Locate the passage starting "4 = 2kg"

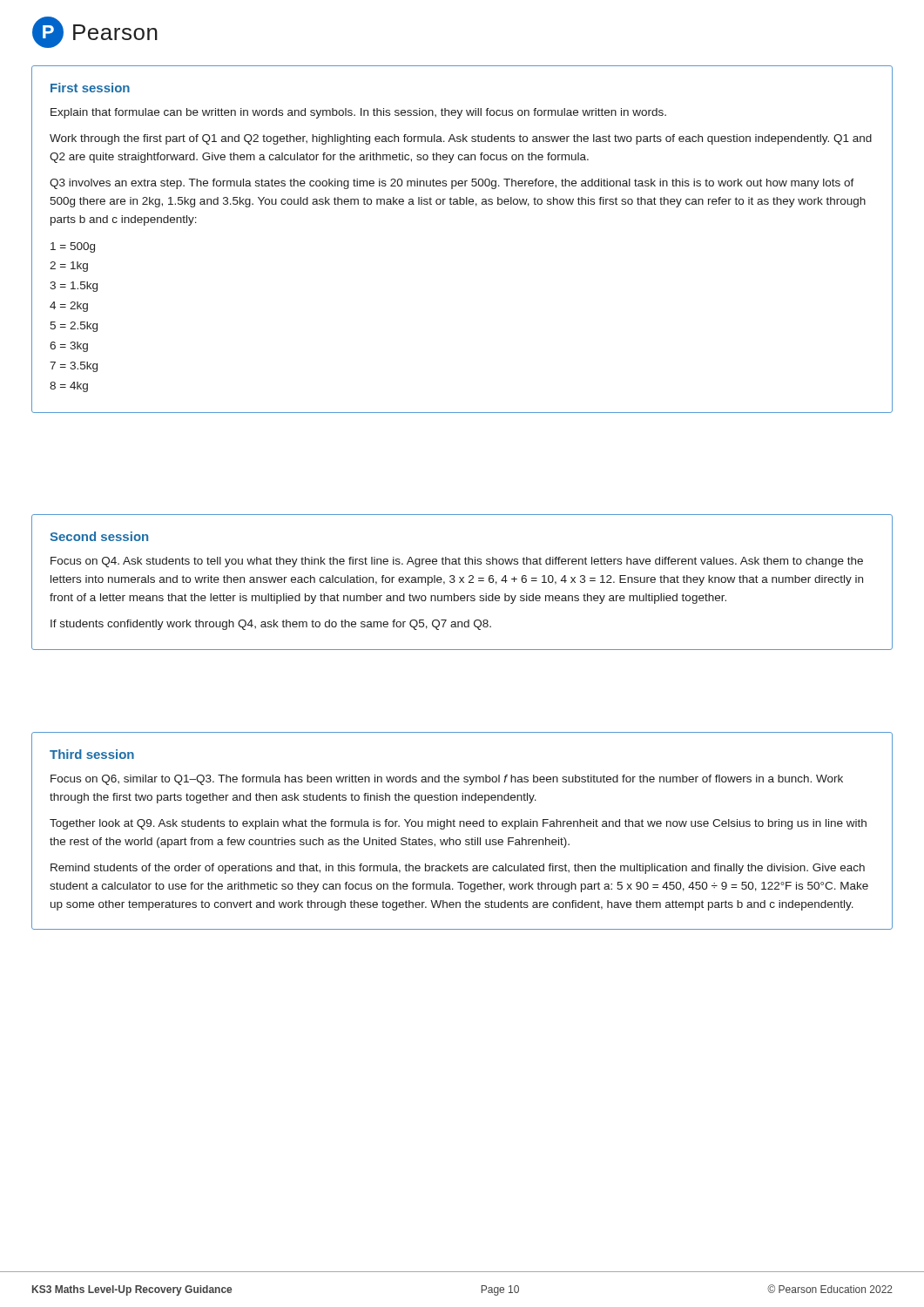point(69,306)
